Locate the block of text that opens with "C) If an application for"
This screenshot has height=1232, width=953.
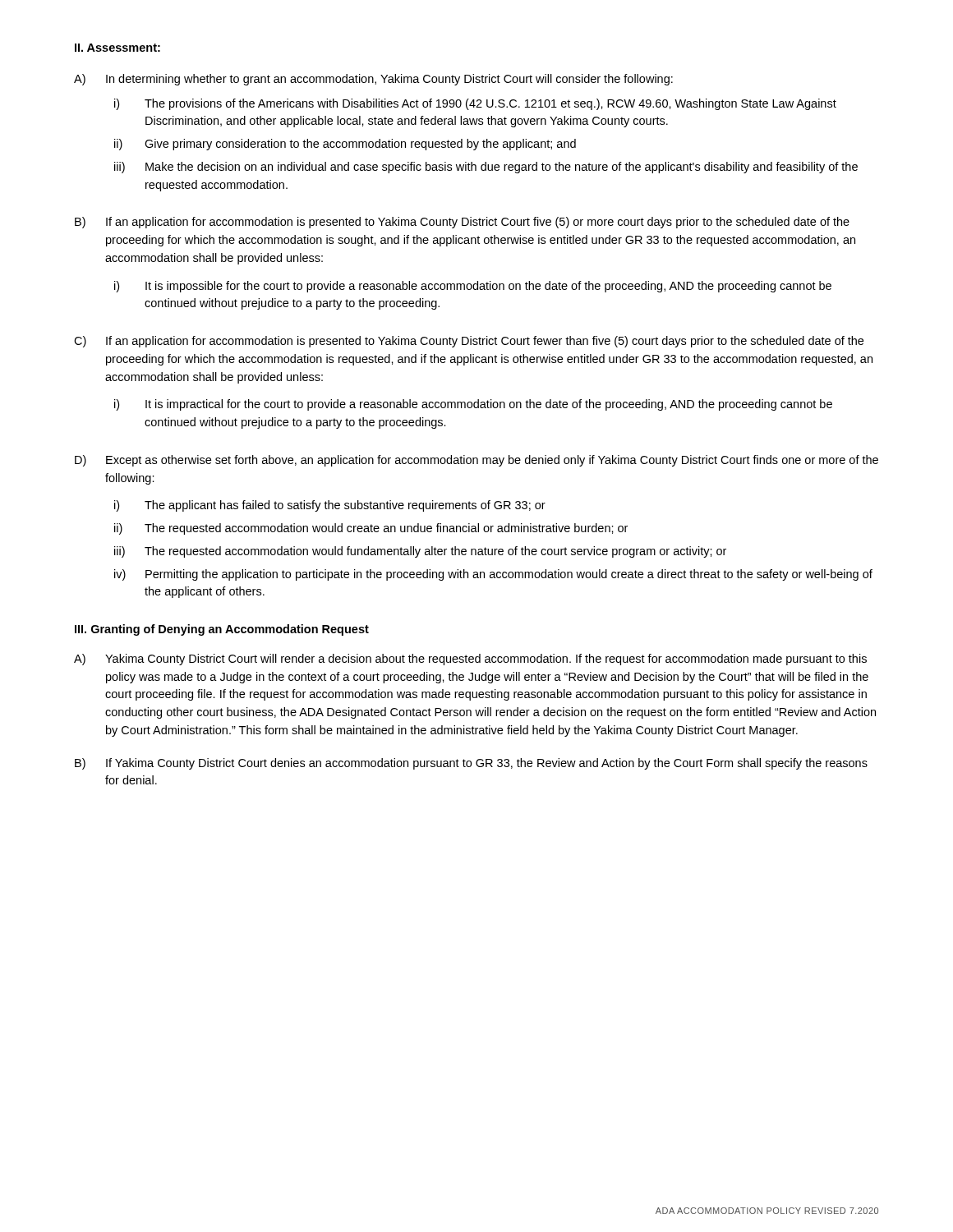(x=469, y=342)
